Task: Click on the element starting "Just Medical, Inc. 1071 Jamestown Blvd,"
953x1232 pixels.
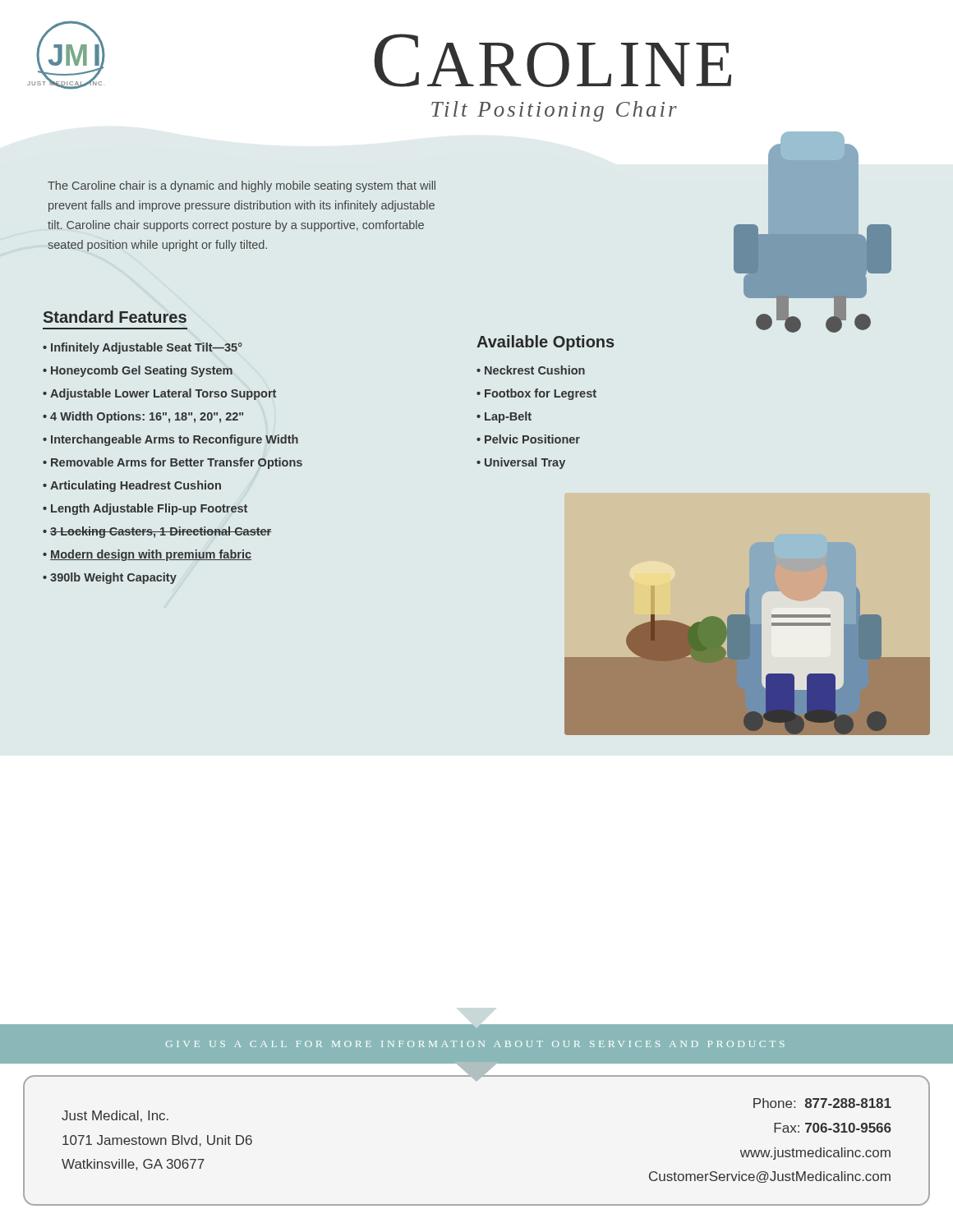Action: point(157,1140)
